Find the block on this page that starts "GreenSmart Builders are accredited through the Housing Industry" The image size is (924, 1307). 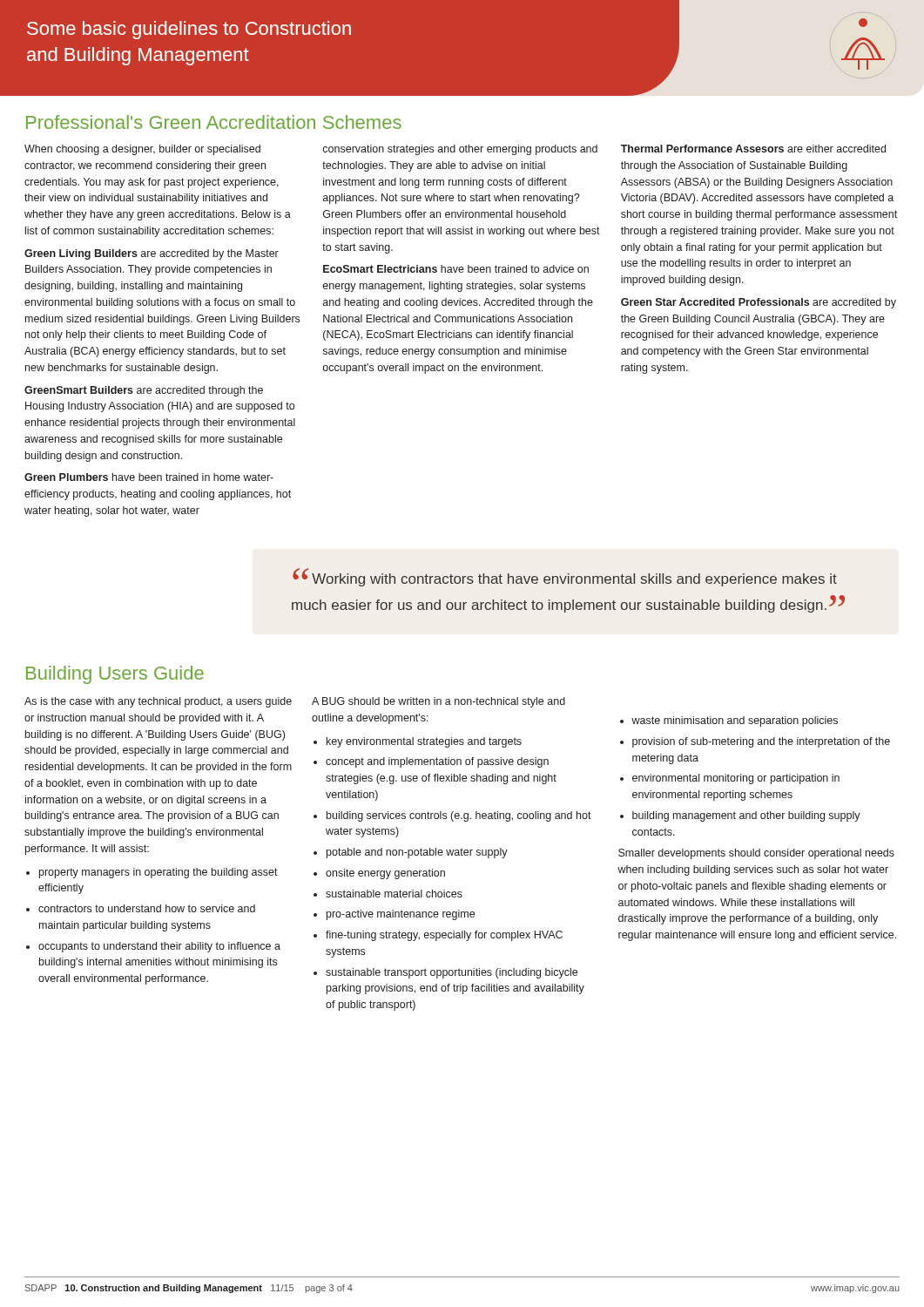[x=163, y=423]
